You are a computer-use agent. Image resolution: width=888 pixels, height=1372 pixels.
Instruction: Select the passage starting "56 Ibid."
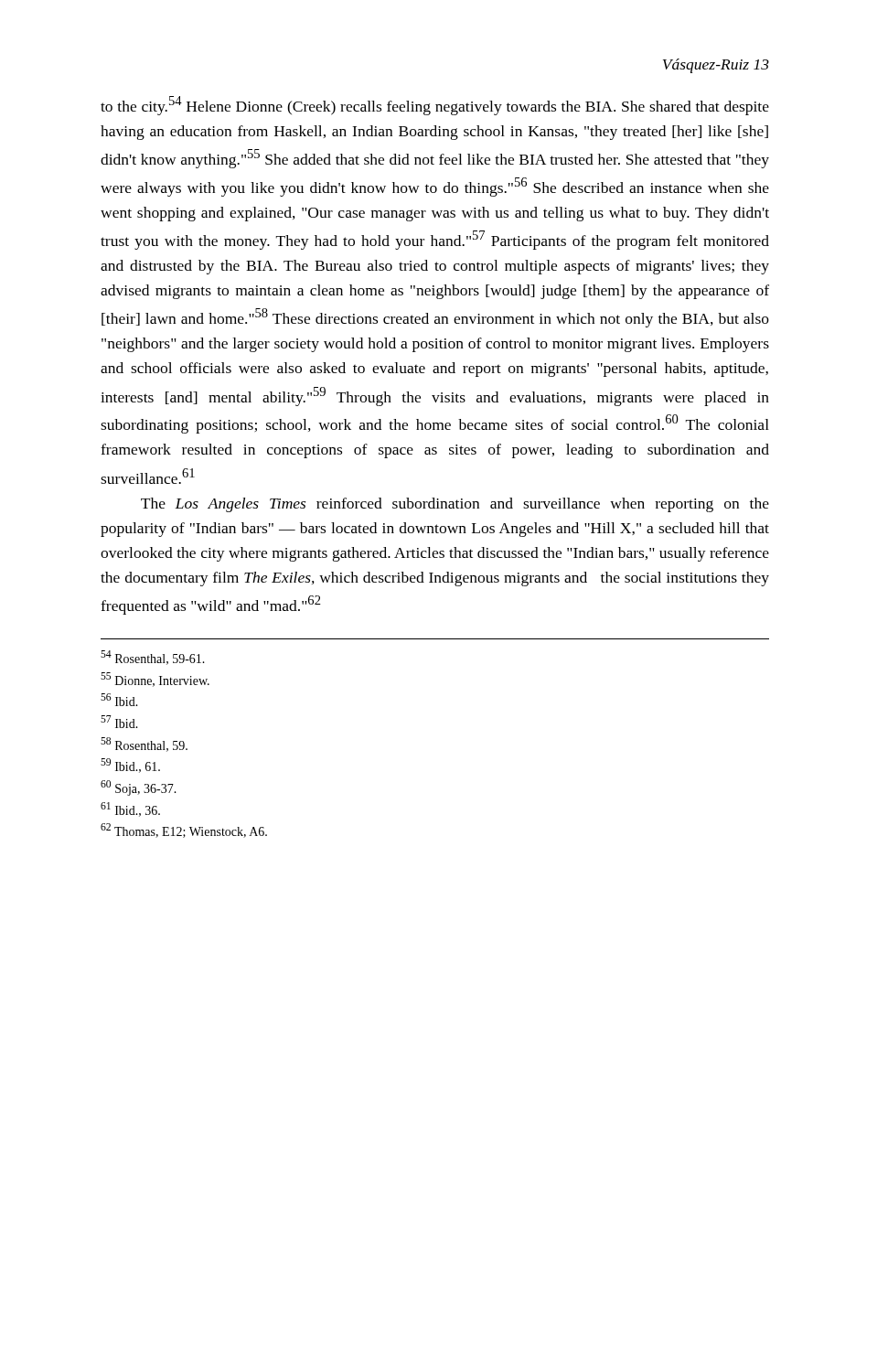pyautogui.click(x=119, y=700)
